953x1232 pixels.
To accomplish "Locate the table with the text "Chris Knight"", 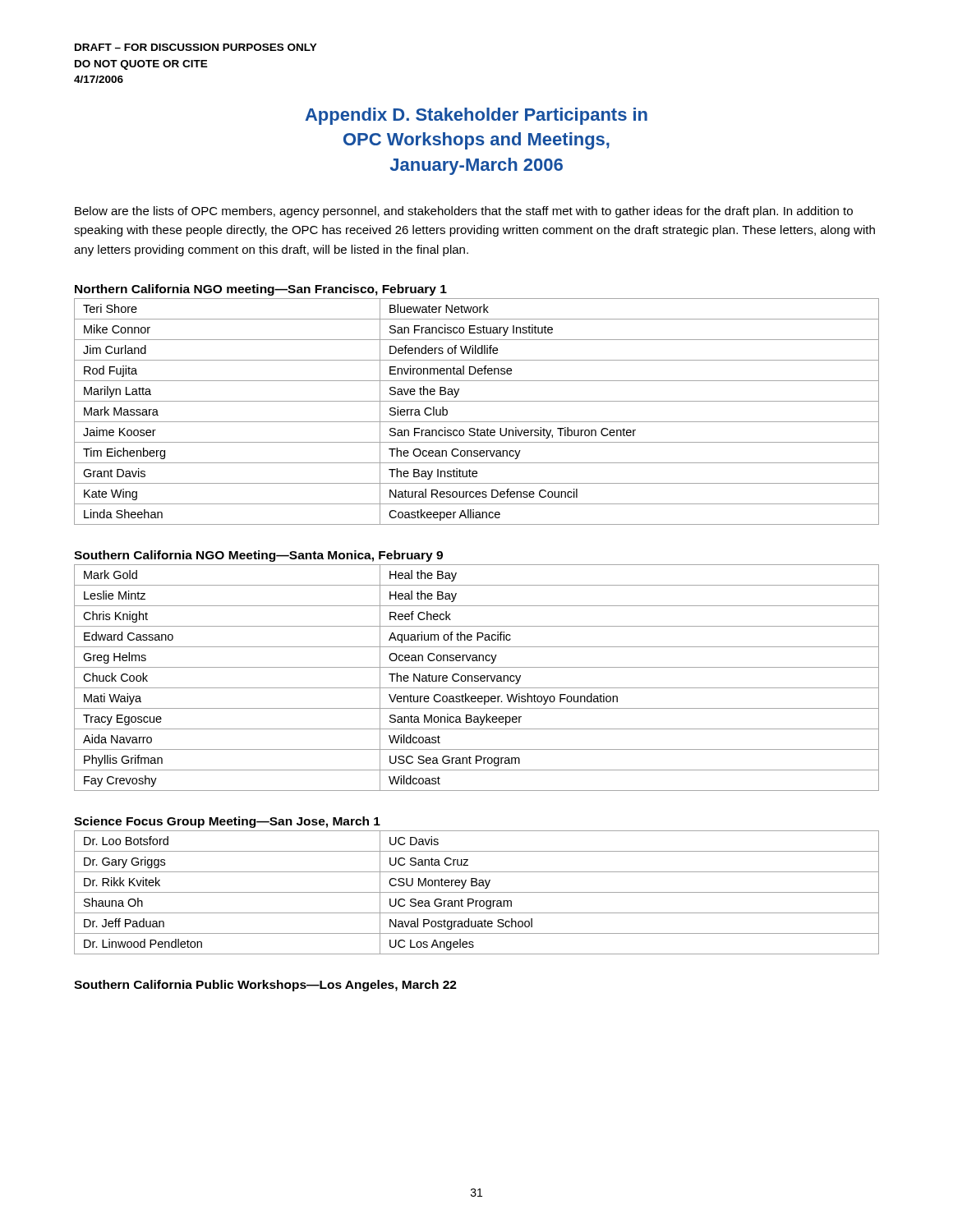I will pos(476,677).
